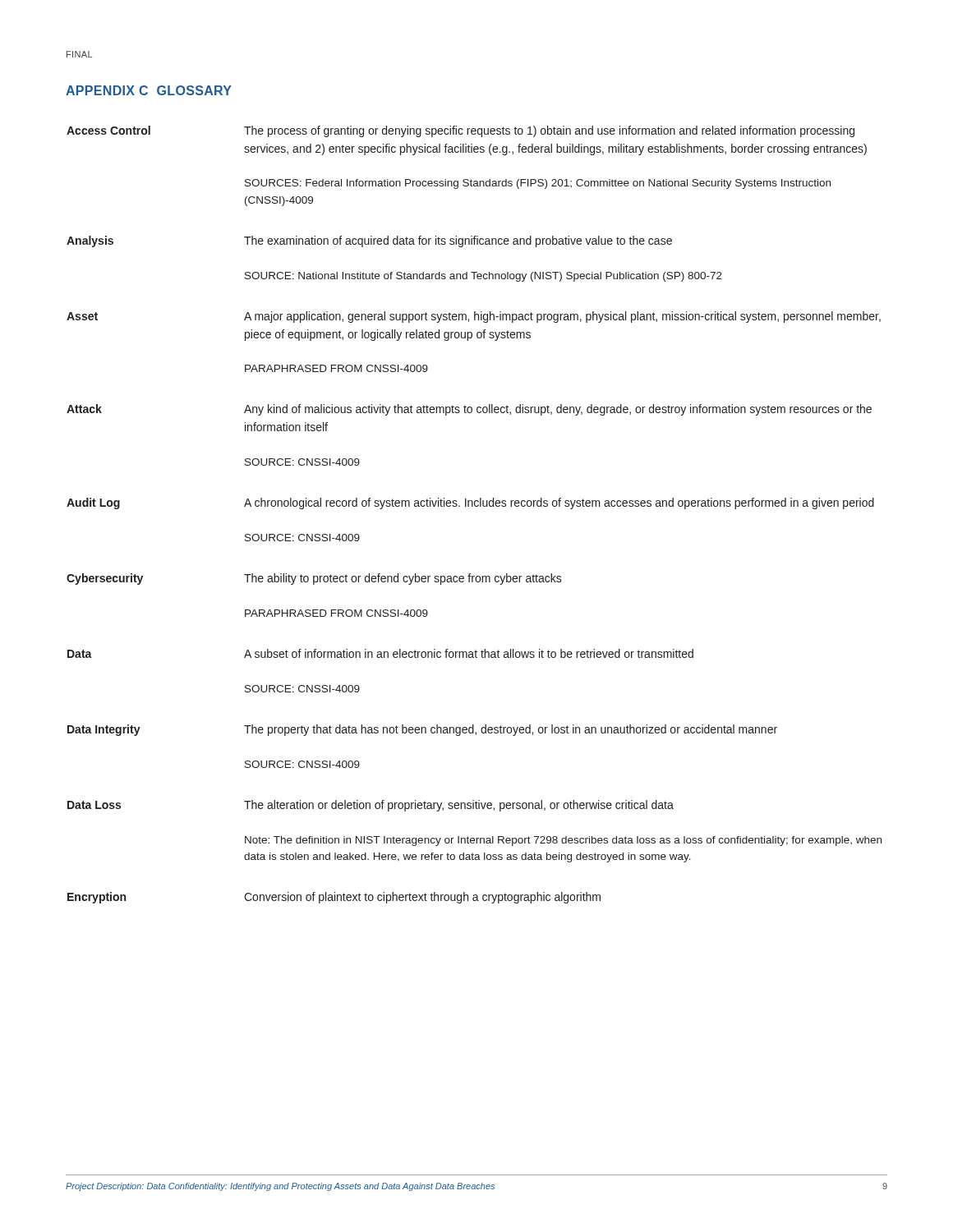The width and height of the screenshot is (953, 1232).
Task: Select the region starting "Data Loss The alteration or deletion"
Action: 476,813
